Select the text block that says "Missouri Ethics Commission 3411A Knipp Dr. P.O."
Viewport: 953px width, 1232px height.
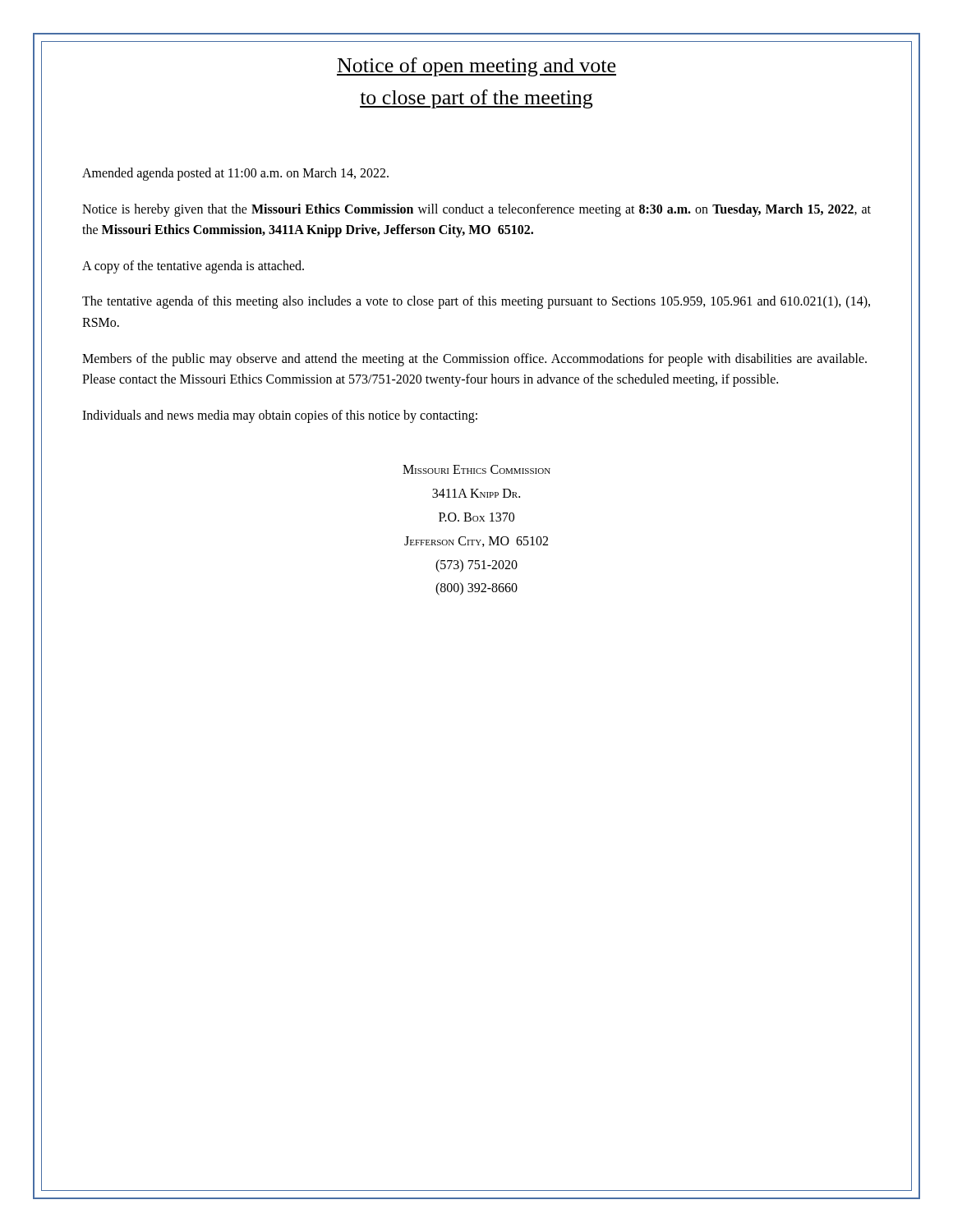(476, 529)
